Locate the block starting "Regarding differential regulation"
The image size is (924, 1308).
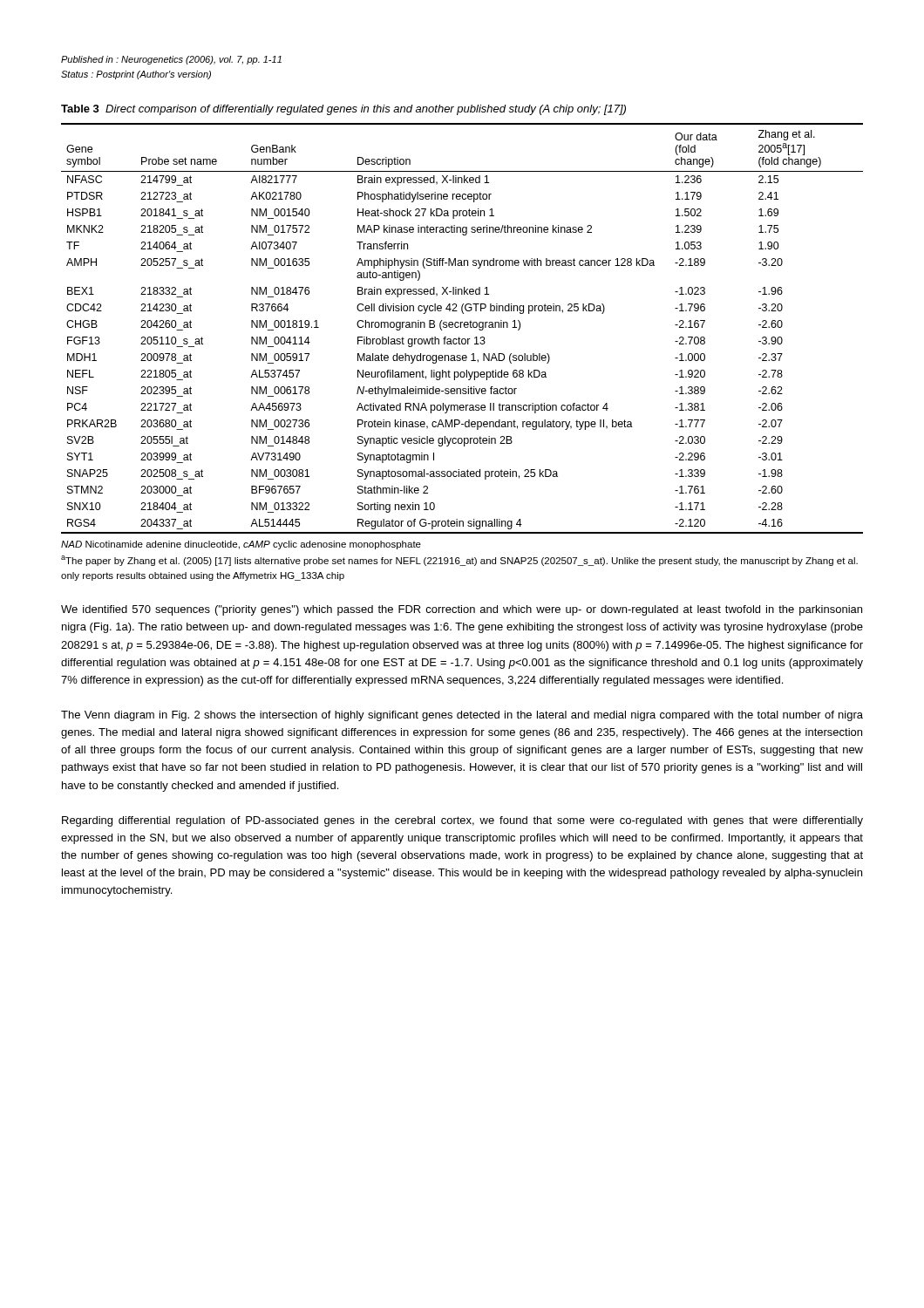click(462, 855)
